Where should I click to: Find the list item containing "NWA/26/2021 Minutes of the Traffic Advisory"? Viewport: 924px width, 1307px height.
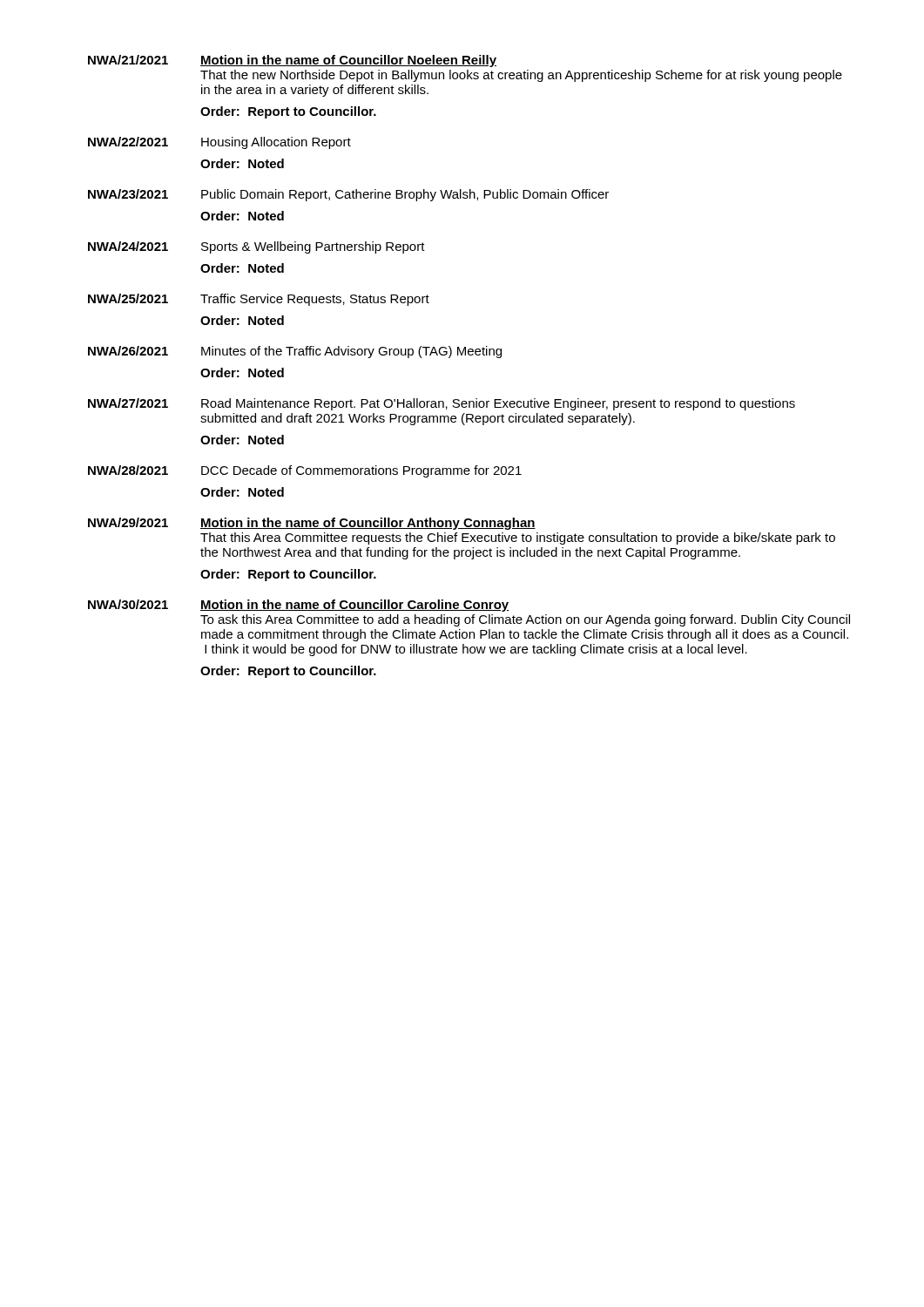click(x=471, y=351)
